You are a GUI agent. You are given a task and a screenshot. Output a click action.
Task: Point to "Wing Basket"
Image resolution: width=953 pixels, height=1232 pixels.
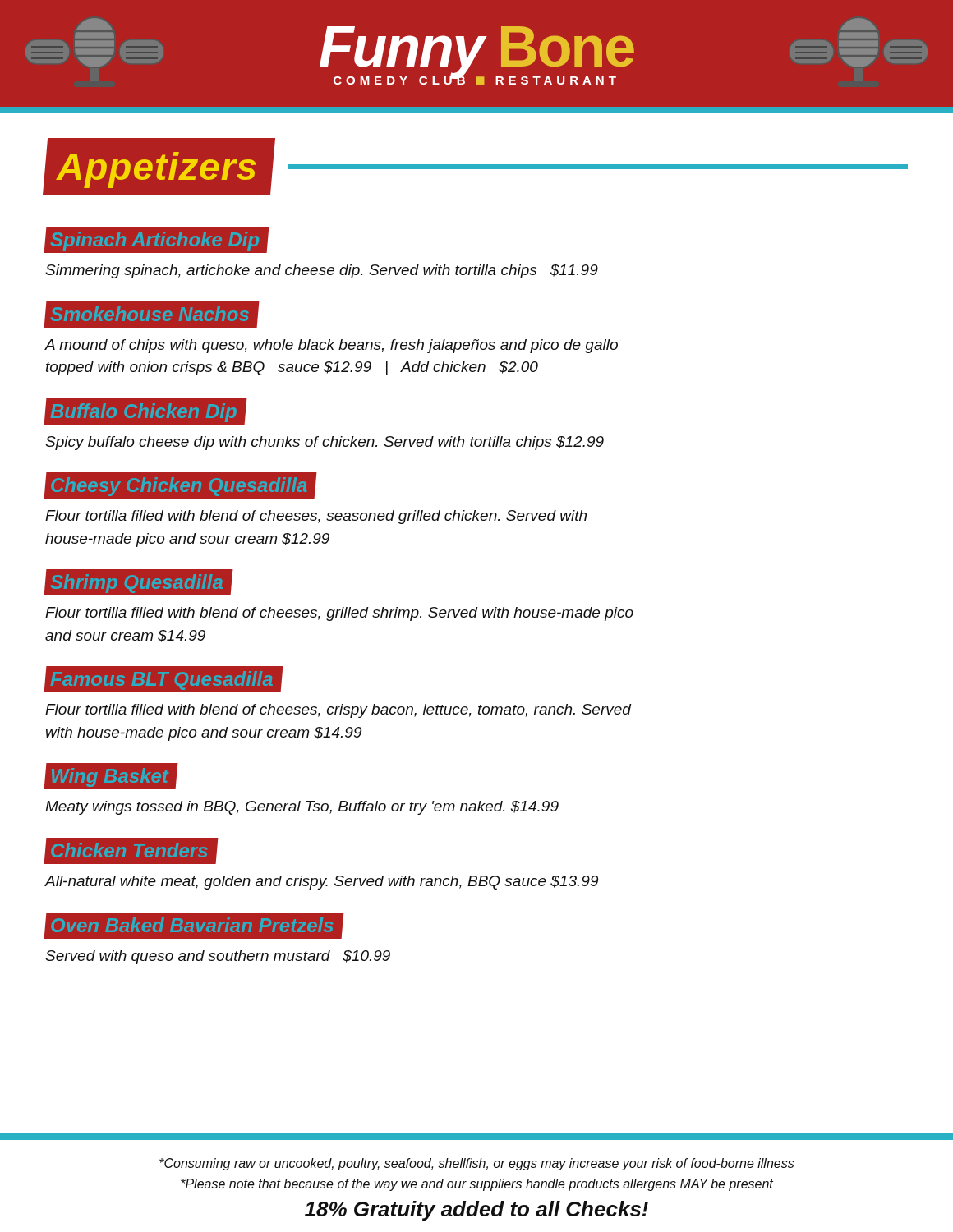click(x=111, y=777)
